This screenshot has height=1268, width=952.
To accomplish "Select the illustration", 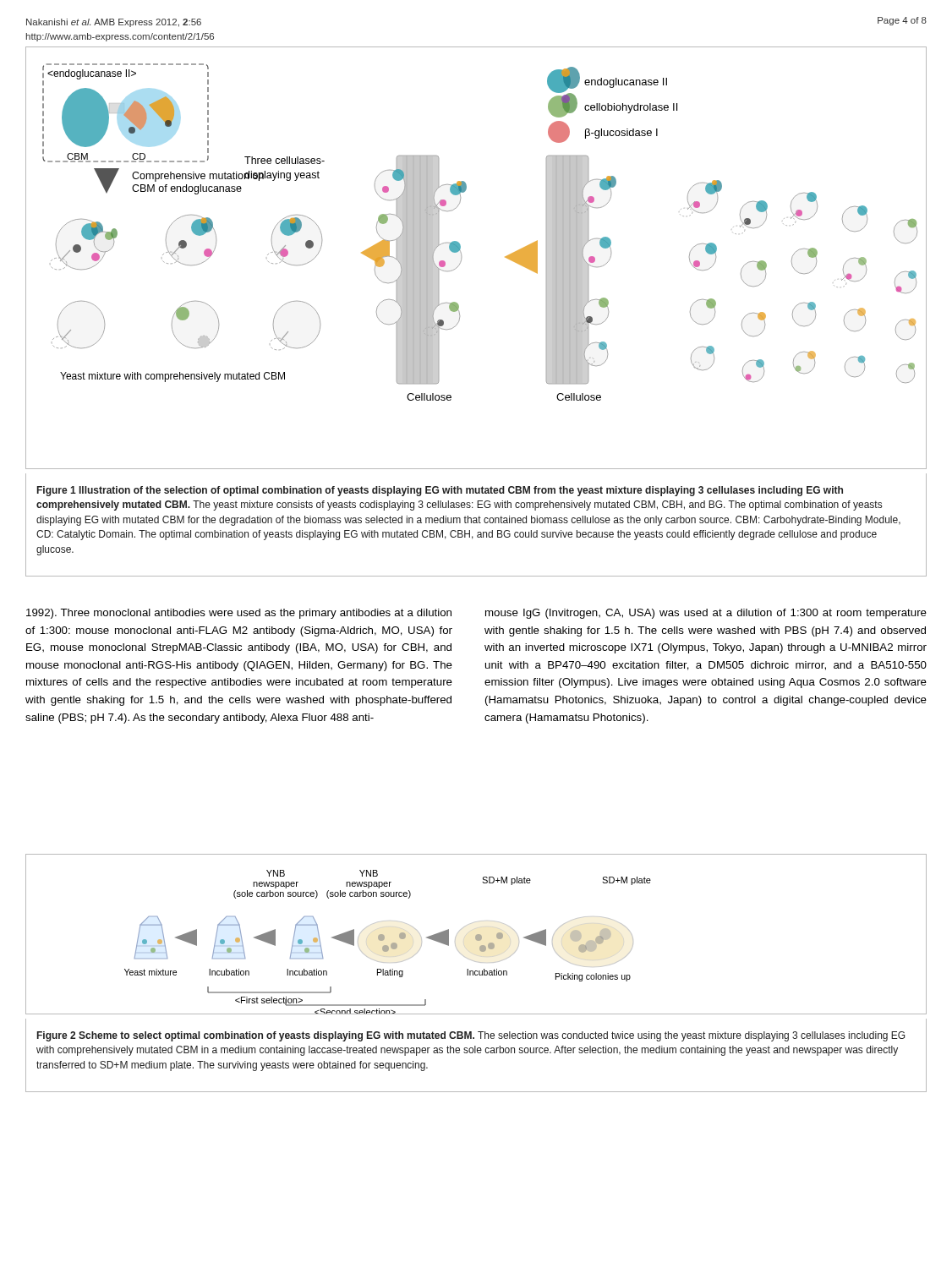I will tap(476, 258).
